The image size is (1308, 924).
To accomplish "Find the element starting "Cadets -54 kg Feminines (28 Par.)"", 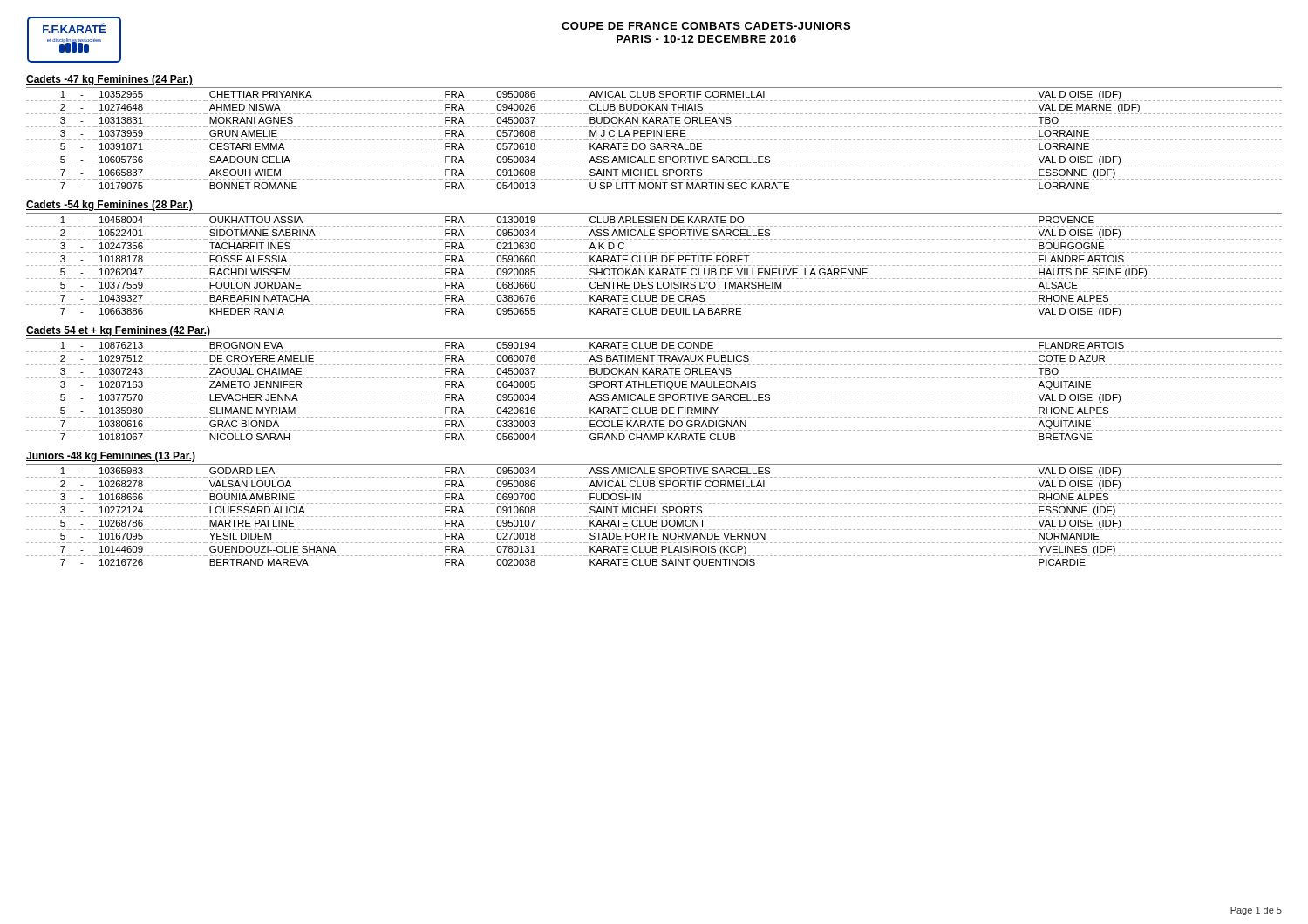I will 109,205.
